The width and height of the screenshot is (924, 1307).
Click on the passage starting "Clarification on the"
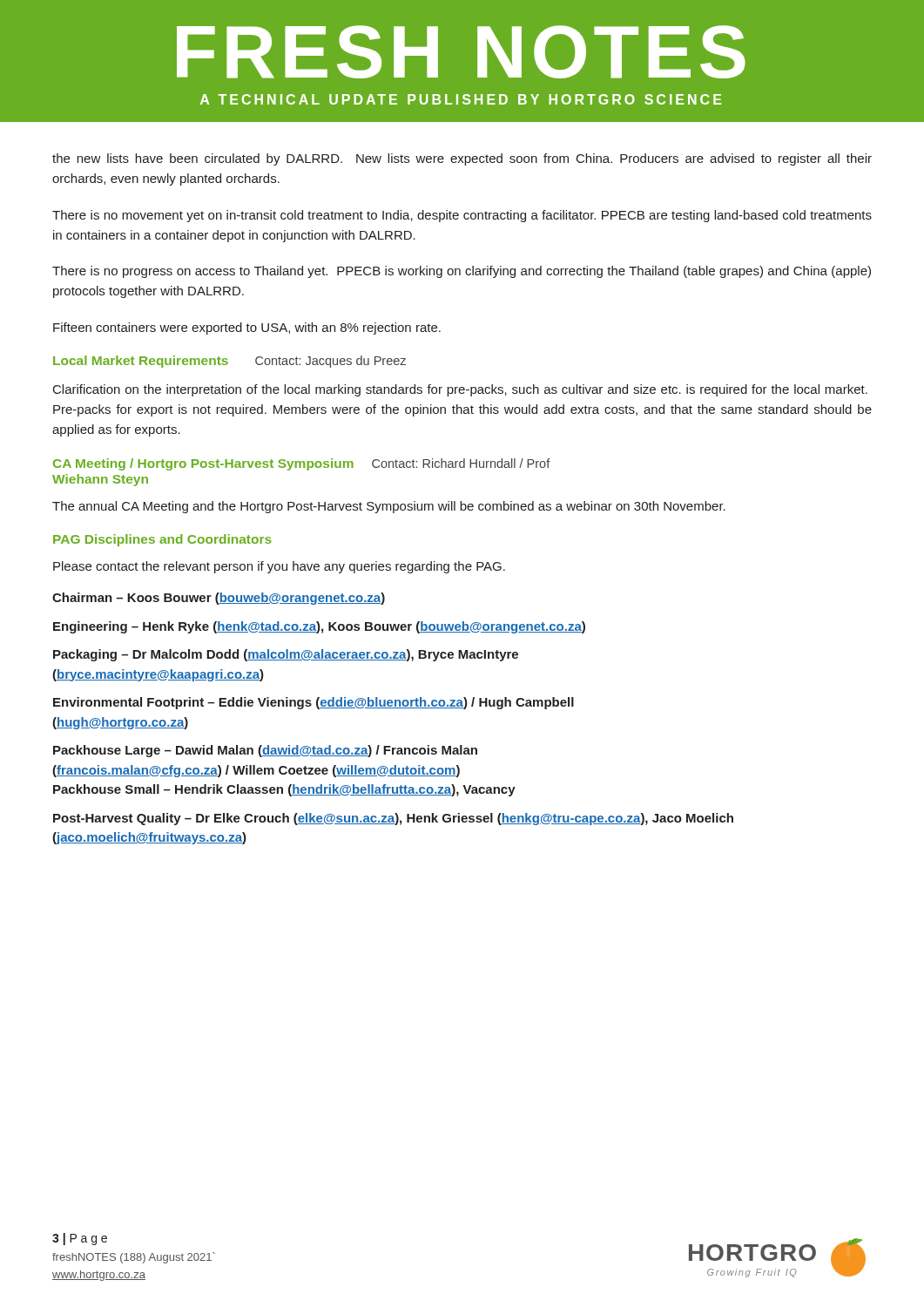(462, 409)
